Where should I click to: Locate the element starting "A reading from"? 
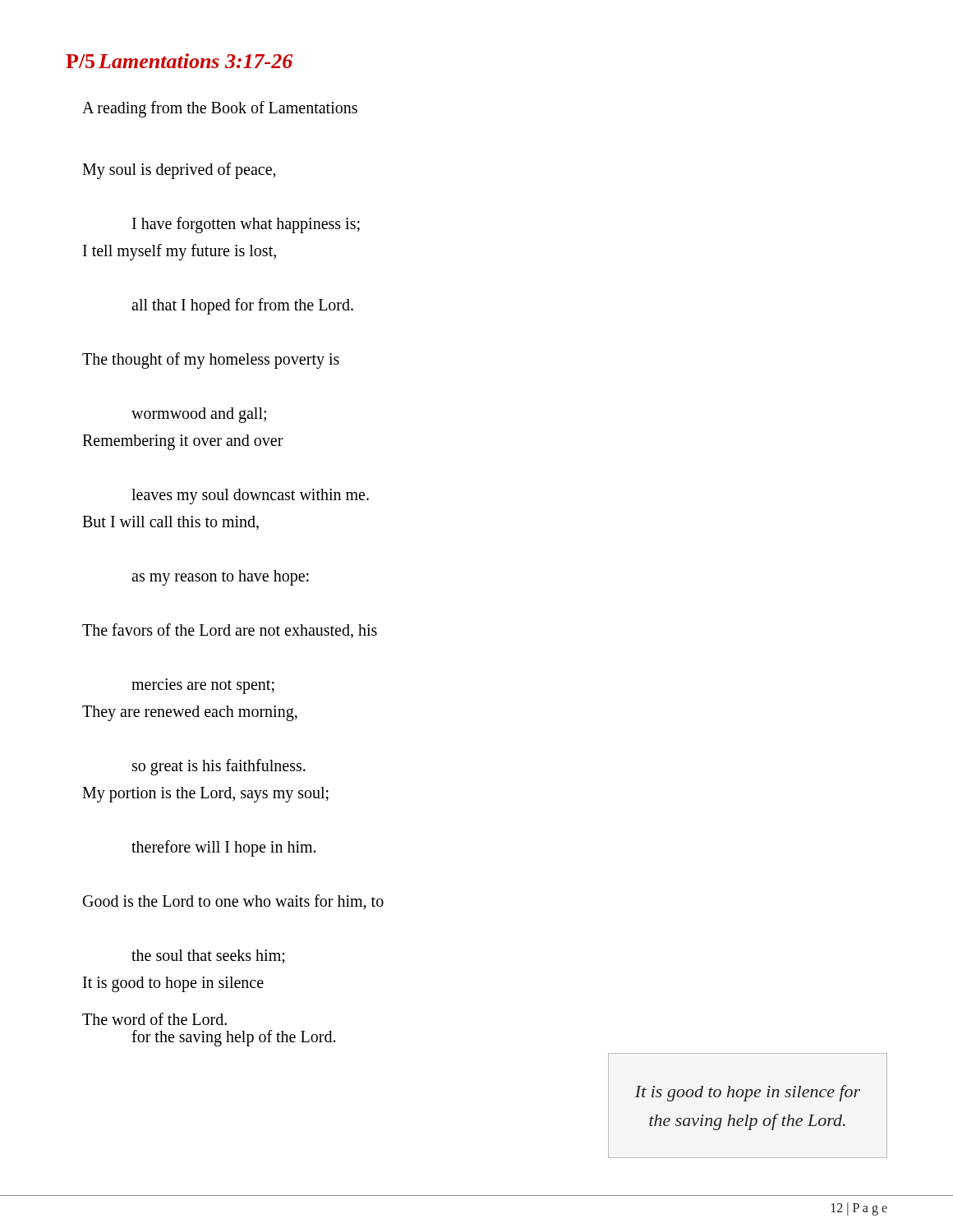220,108
